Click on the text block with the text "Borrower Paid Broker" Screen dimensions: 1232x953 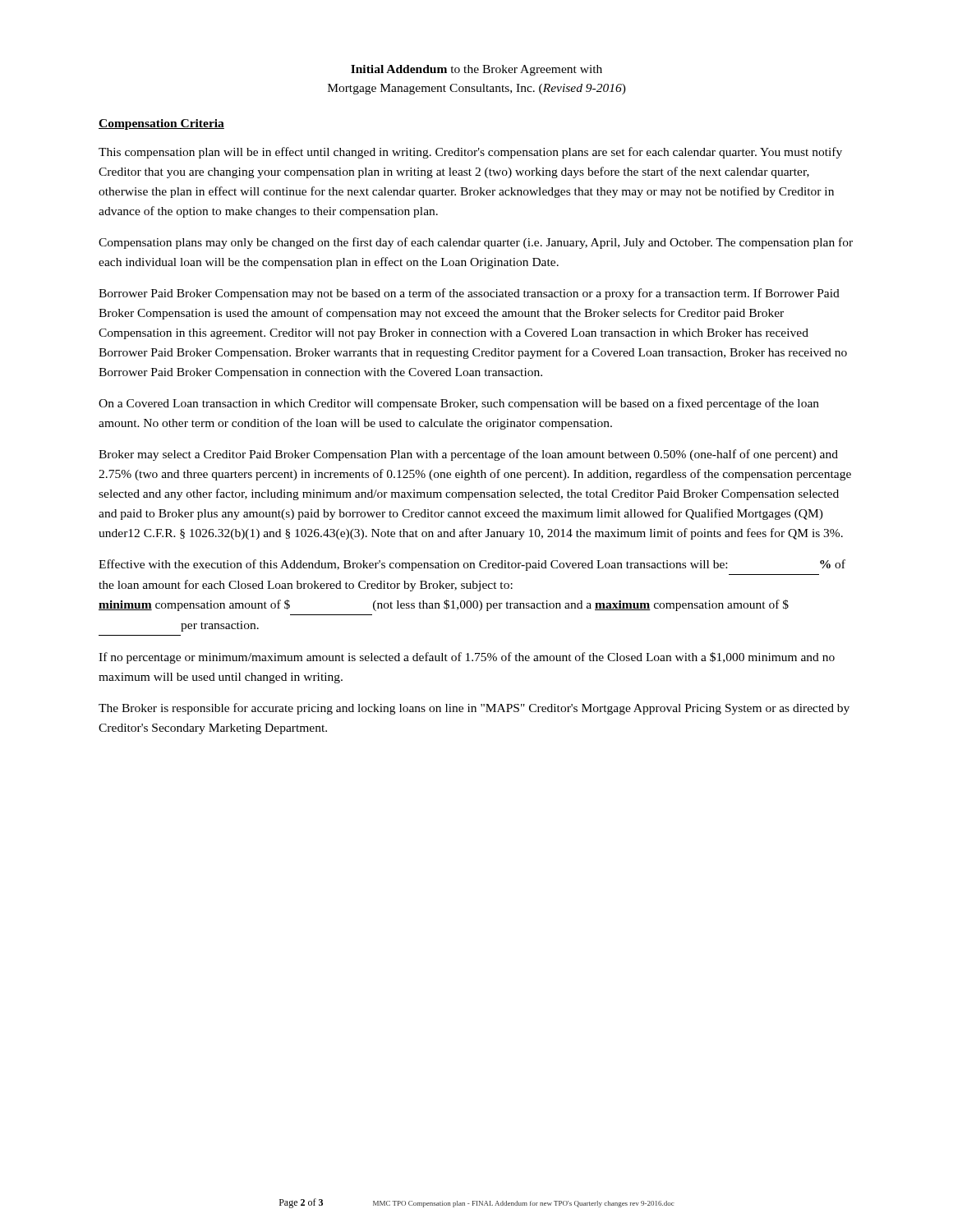(476, 332)
